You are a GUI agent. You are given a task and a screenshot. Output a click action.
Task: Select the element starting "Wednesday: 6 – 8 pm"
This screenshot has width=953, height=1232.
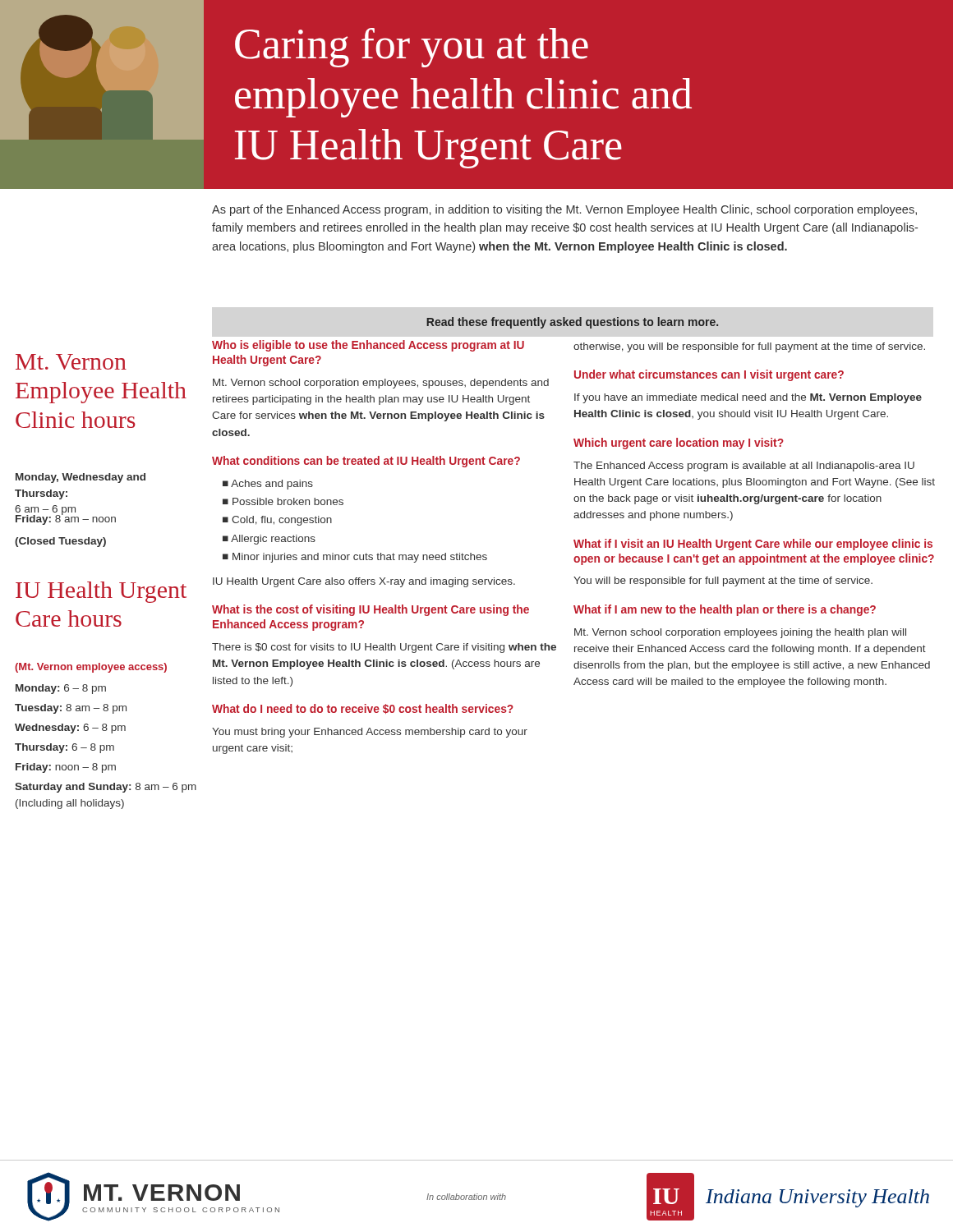pyautogui.click(x=106, y=728)
